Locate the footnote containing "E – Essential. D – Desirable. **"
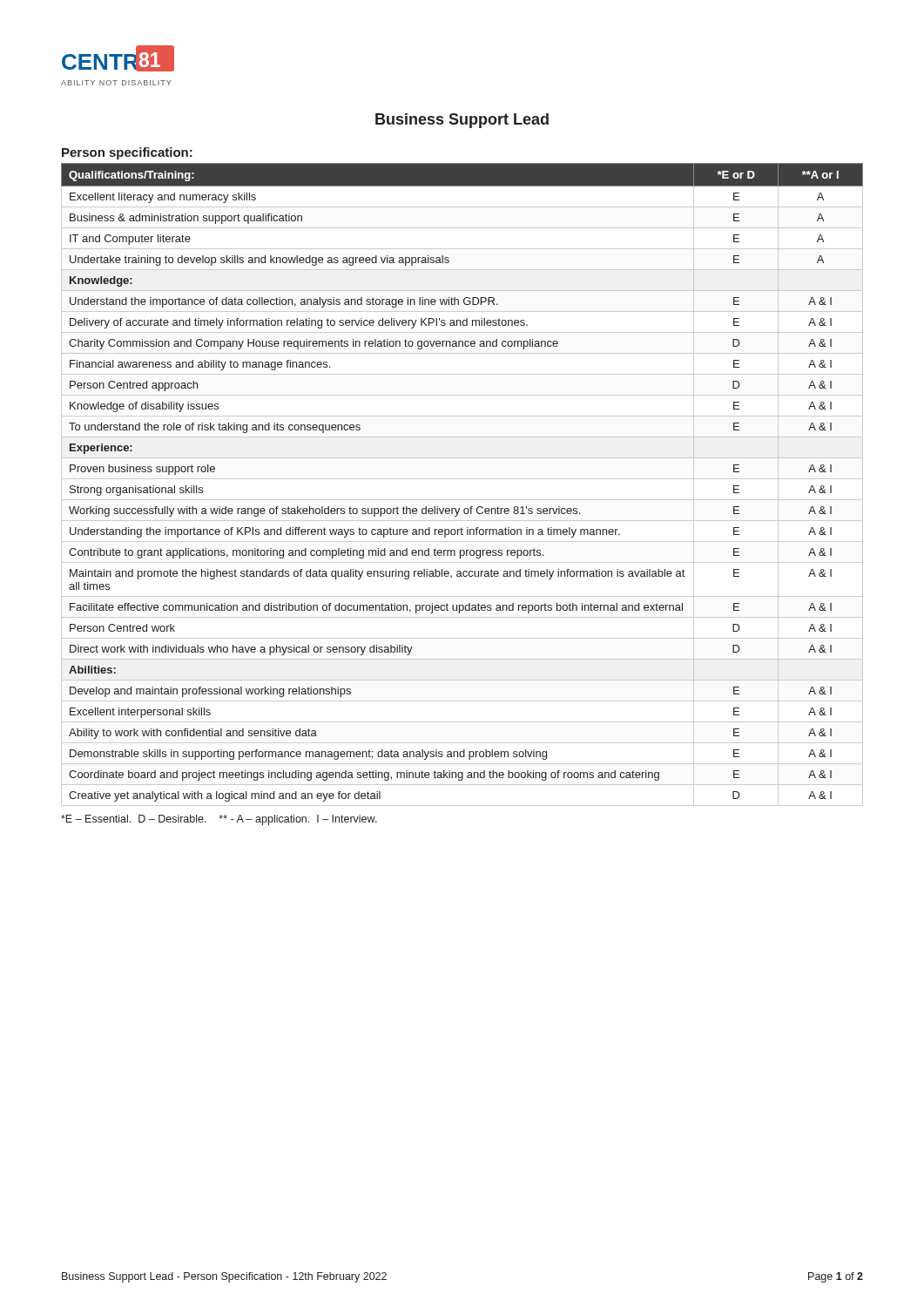The height and width of the screenshot is (1307, 924). [219, 819]
